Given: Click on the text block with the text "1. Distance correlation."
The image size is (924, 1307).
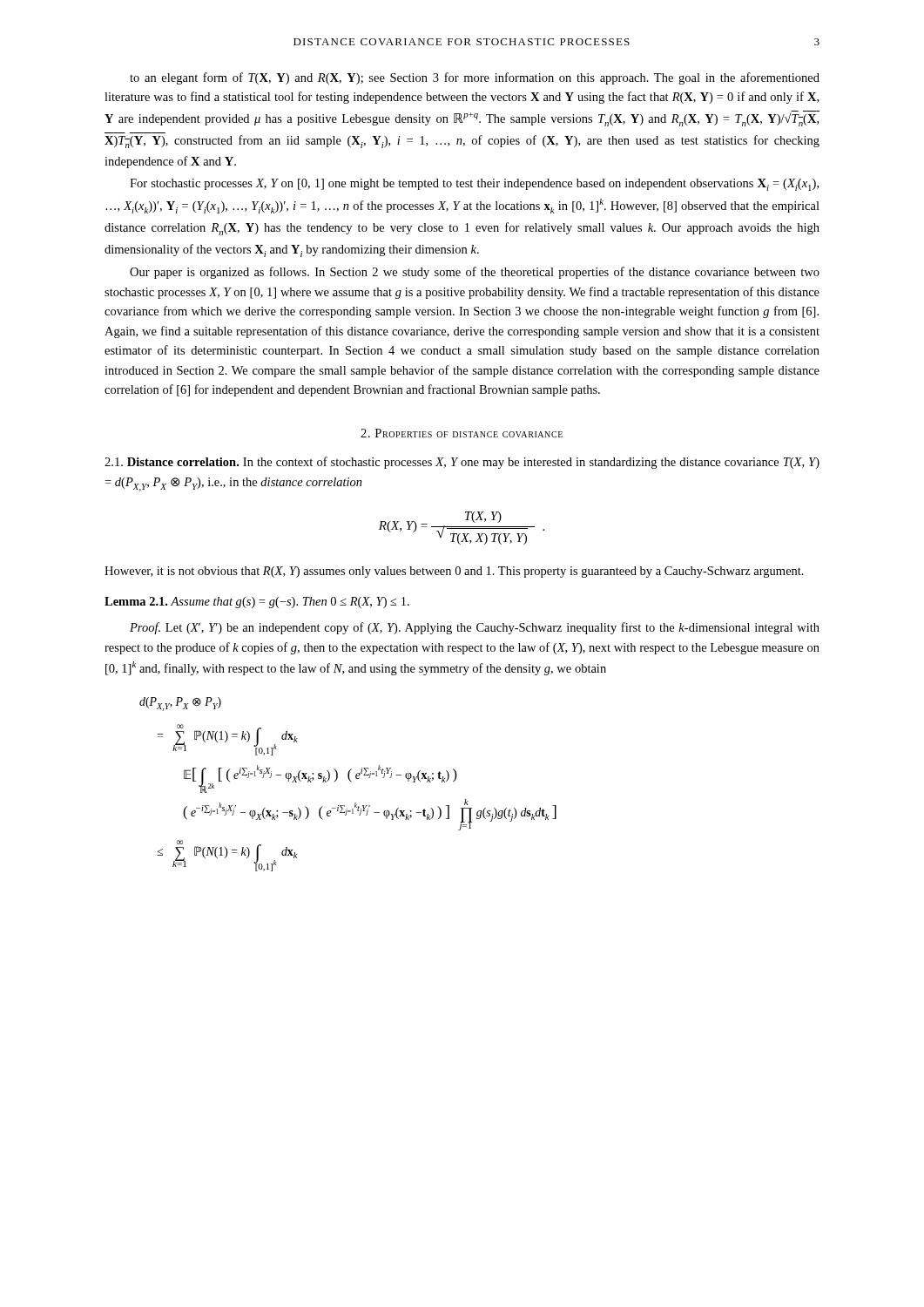Looking at the screenshot, I should click(x=462, y=473).
